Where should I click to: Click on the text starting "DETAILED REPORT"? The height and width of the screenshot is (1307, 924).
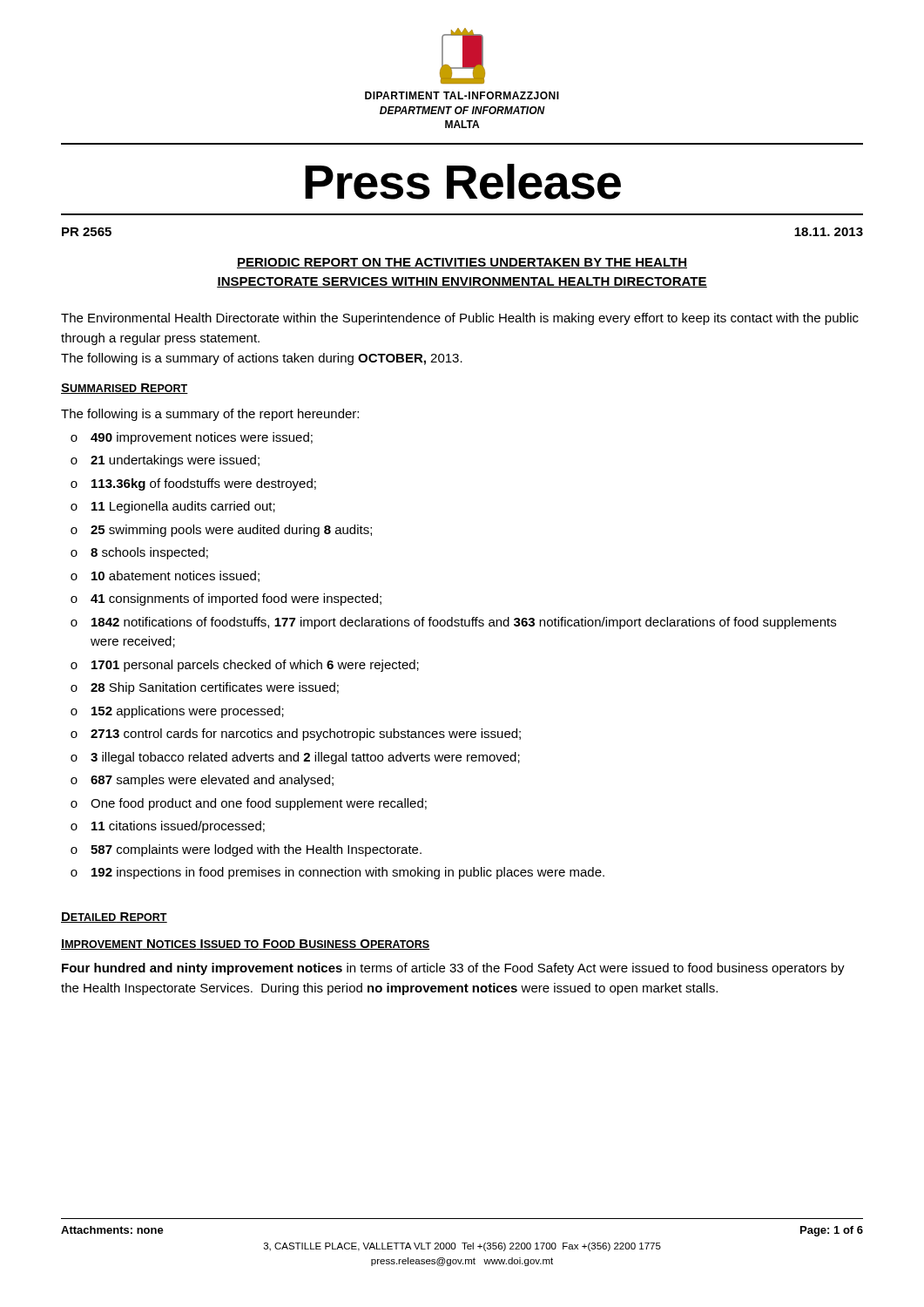(x=114, y=916)
